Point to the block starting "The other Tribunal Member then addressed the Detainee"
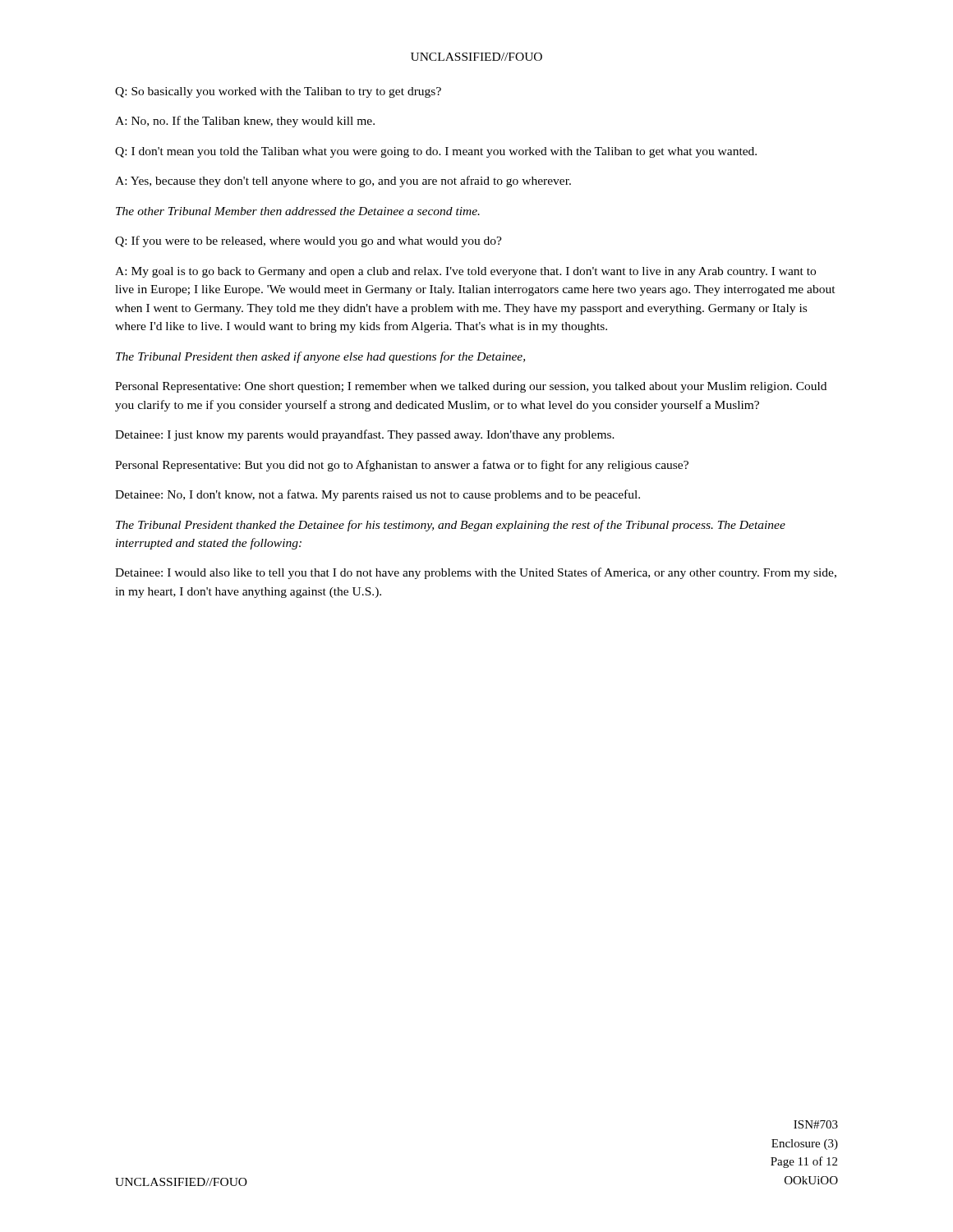Viewport: 953px width, 1232px height. (298, 211)
